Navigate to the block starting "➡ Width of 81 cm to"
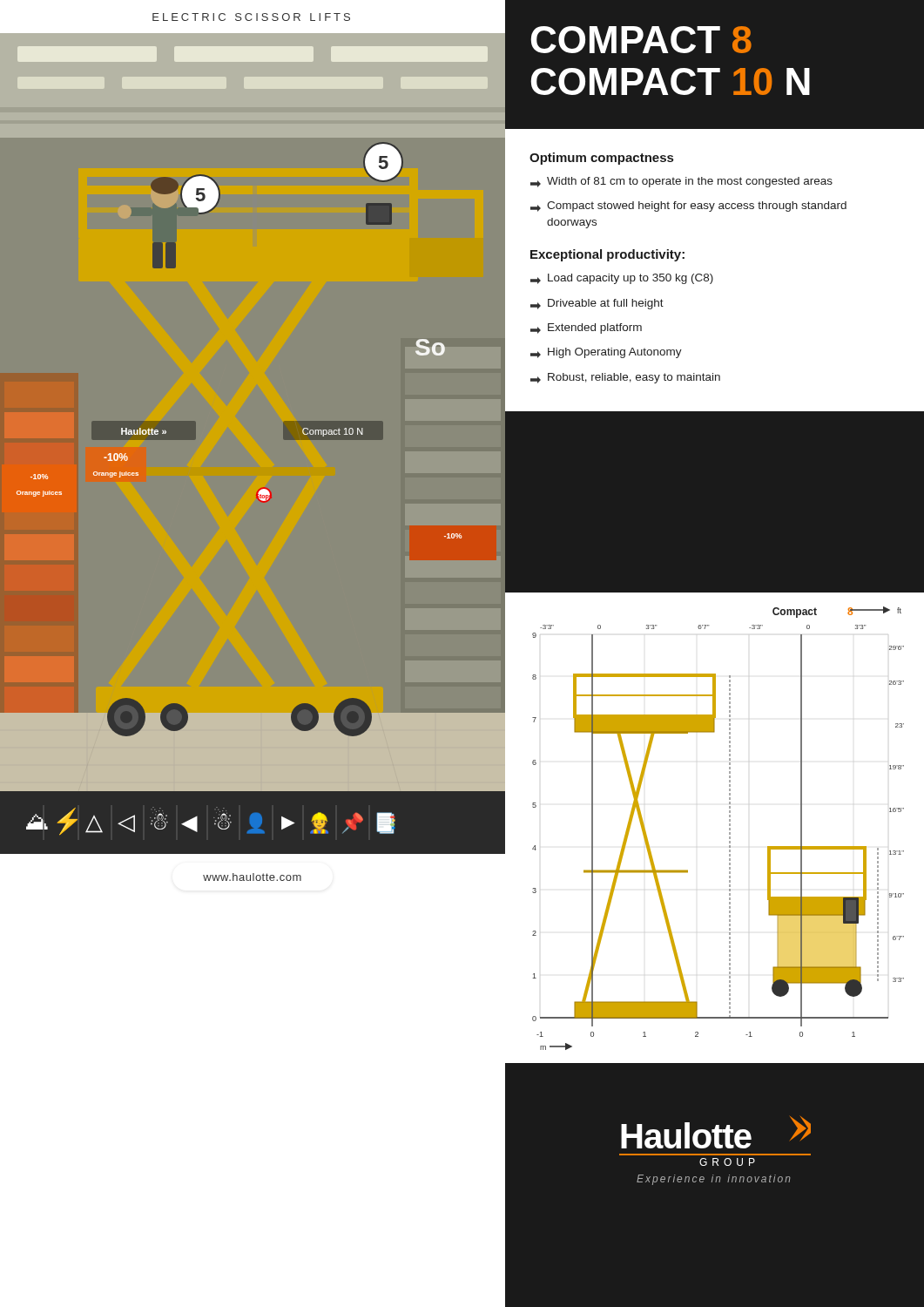The width and height of the screenshot is (924, 1307). pyautogui.click(x=681, y=184)
